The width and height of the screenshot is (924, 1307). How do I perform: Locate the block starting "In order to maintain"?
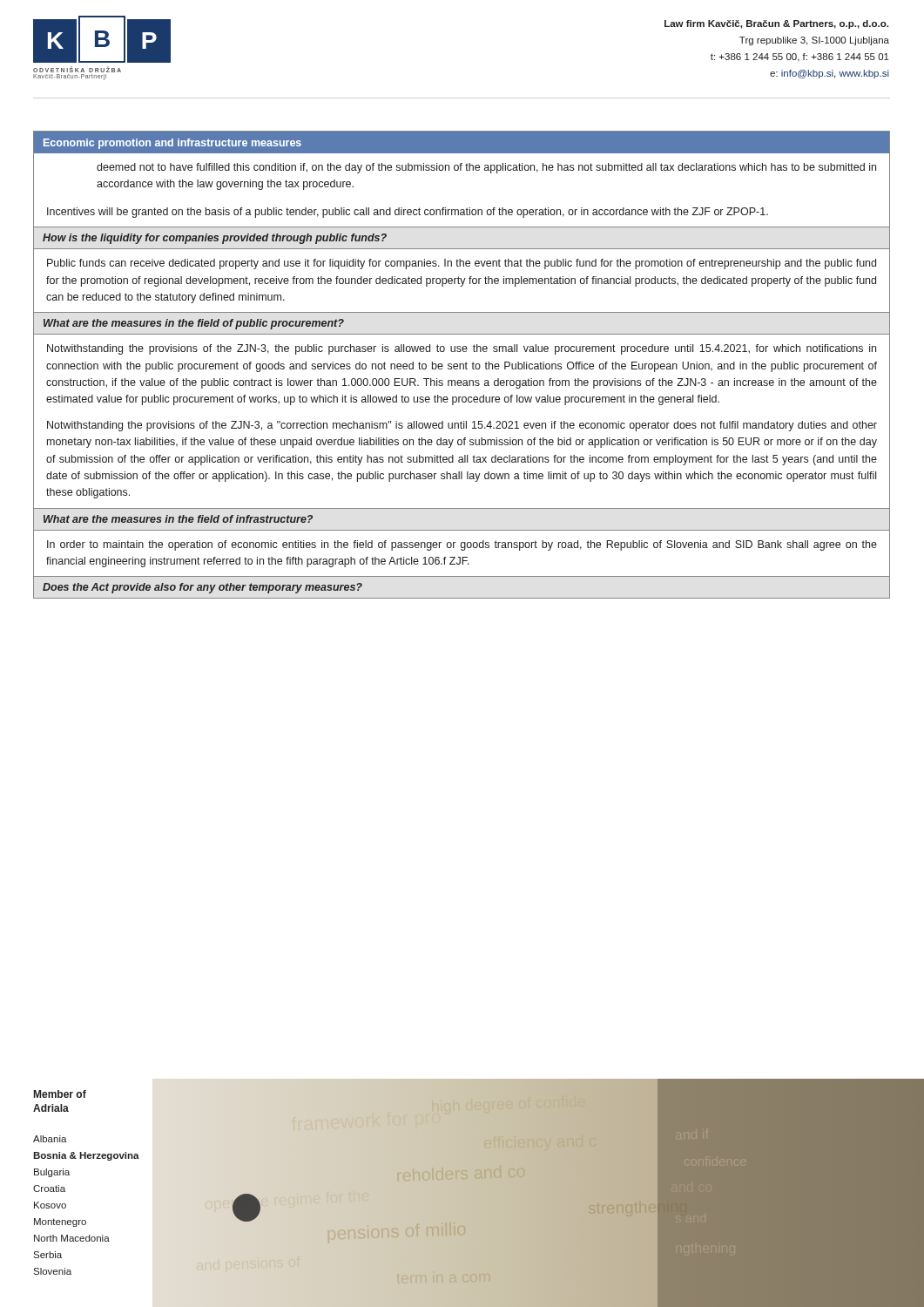click(x=462, y=553)
